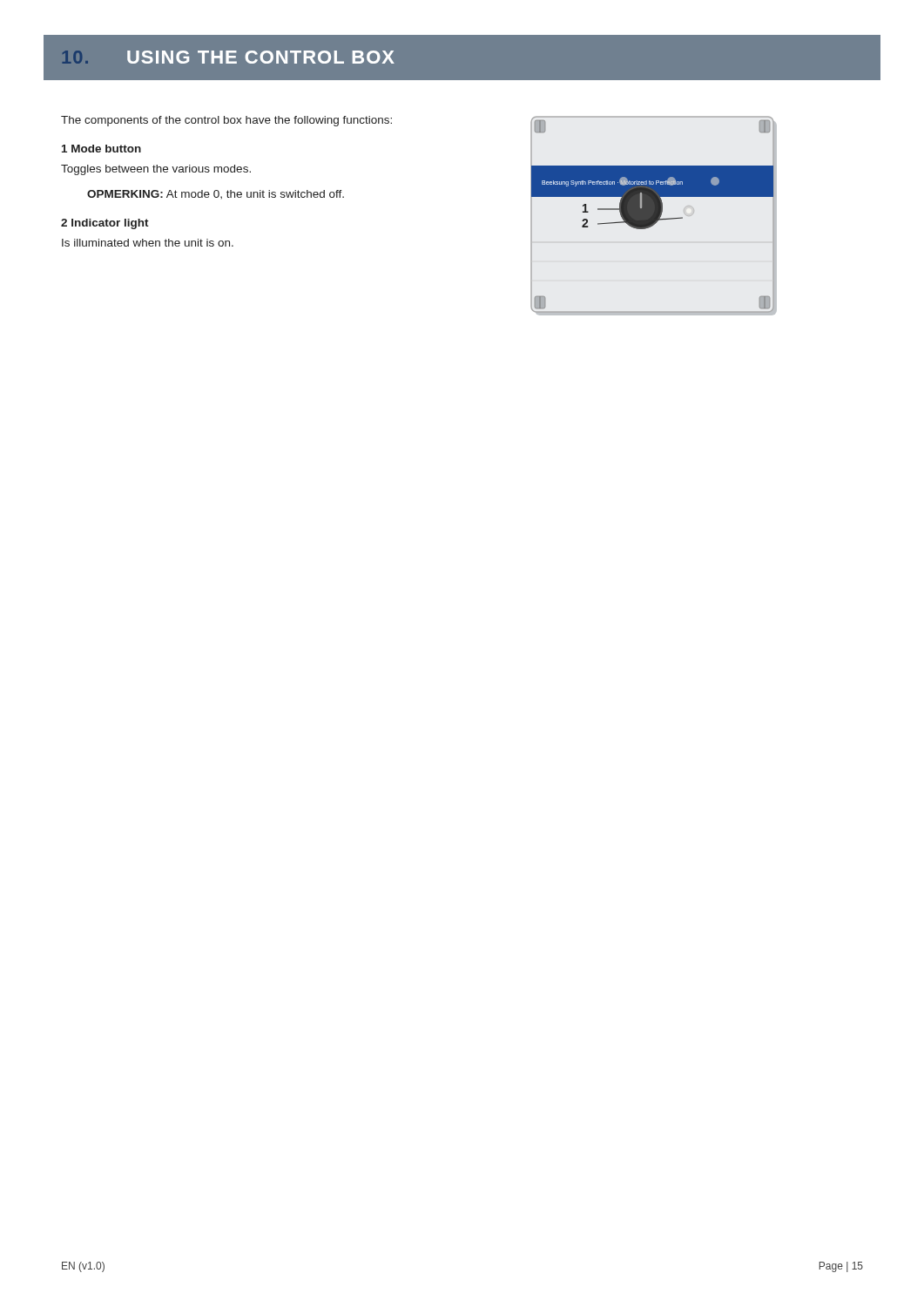Click on the photo

tap(654, 219)
